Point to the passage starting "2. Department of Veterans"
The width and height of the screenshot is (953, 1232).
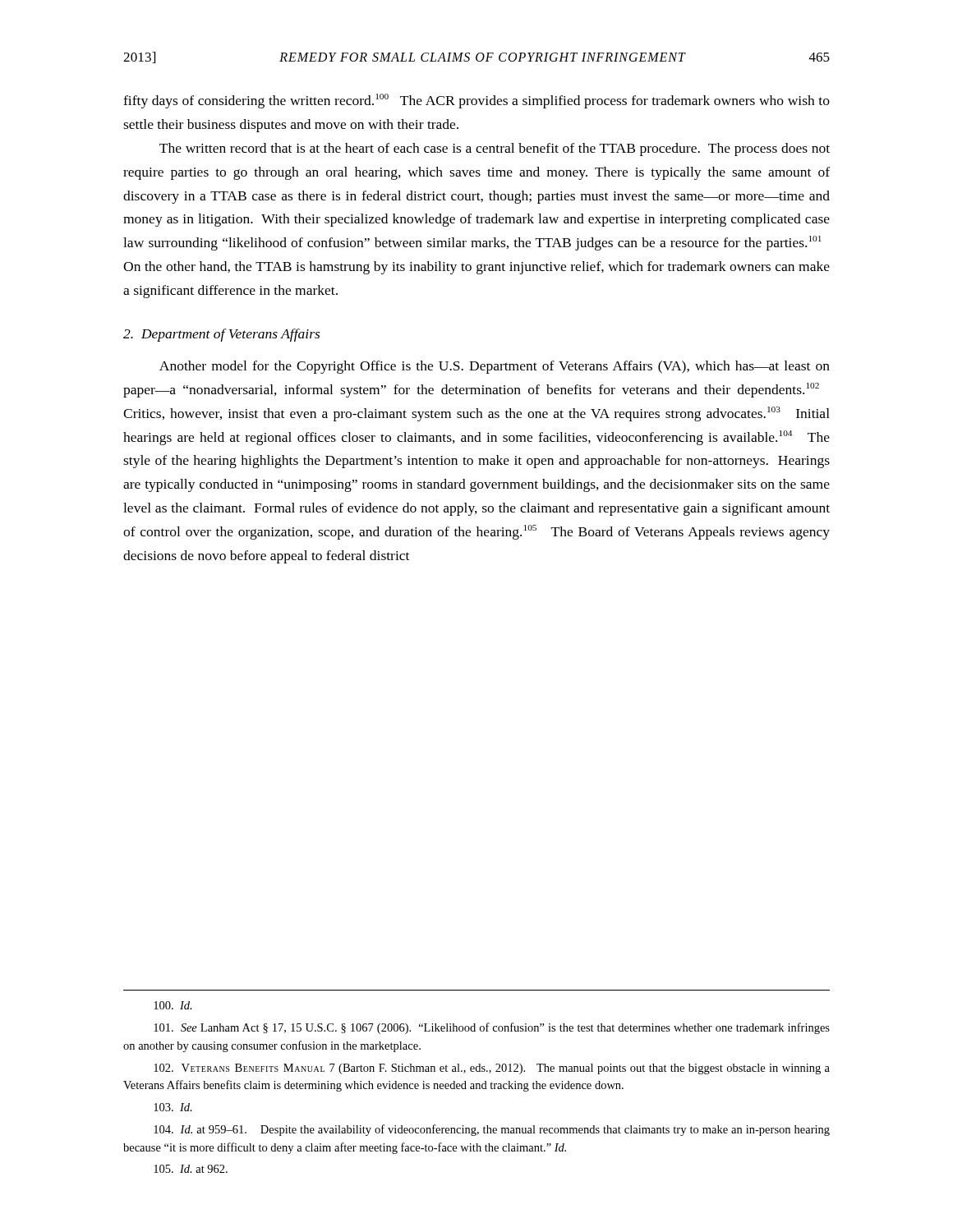(x=222, y=333)
